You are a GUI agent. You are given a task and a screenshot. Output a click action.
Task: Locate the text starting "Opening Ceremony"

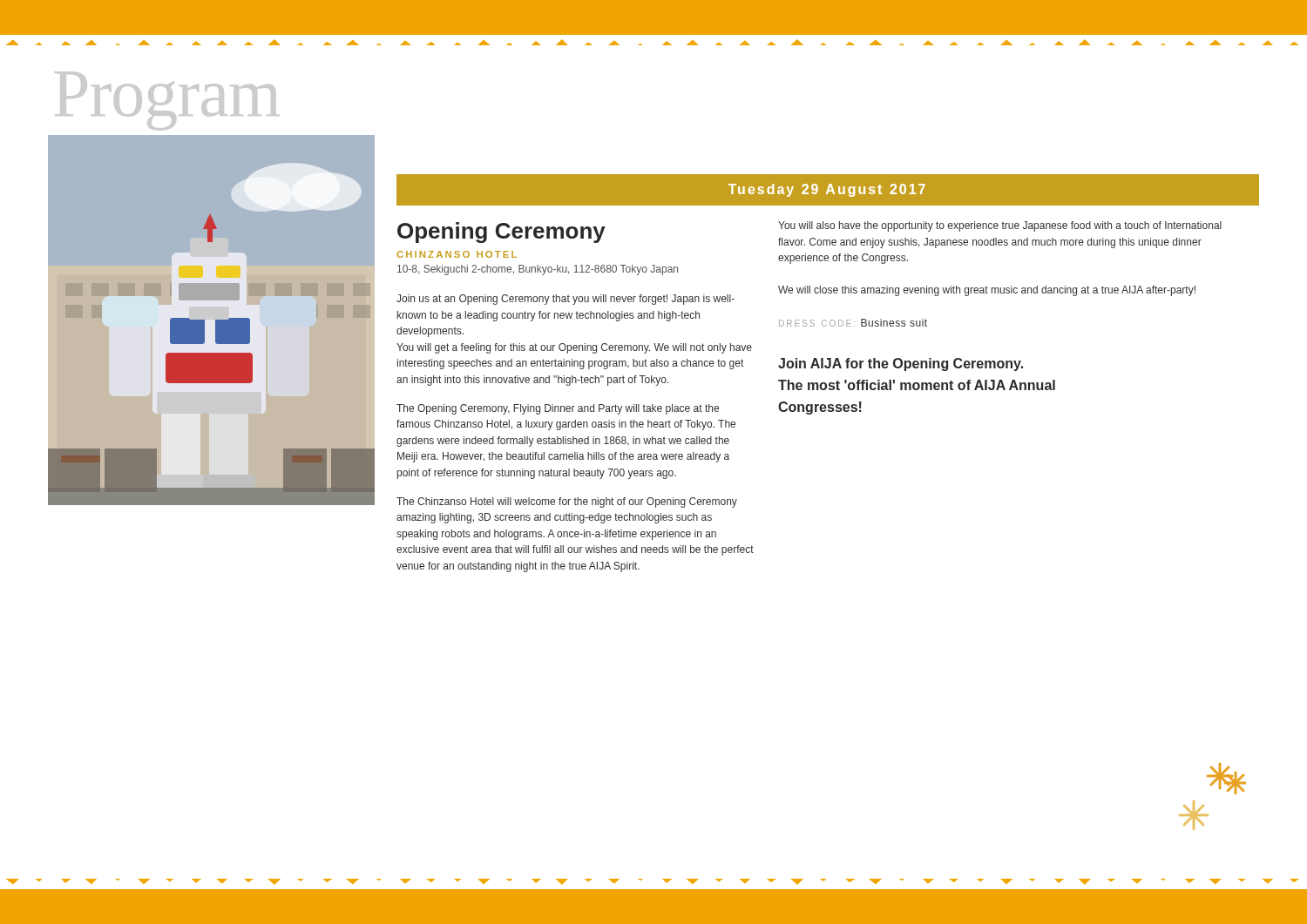tap(501, 231)
